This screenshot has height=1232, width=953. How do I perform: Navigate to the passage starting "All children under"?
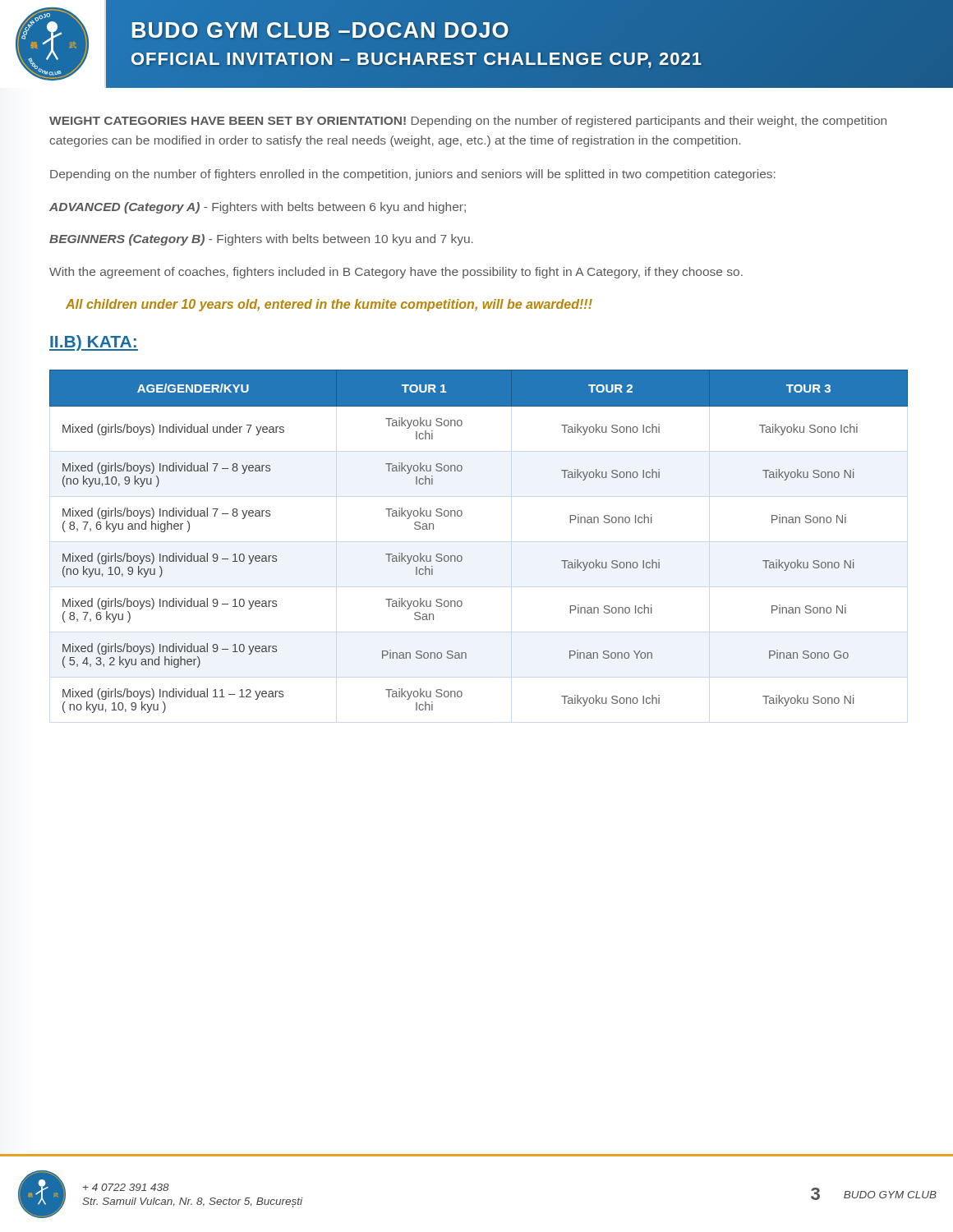[x=329, y=304]
